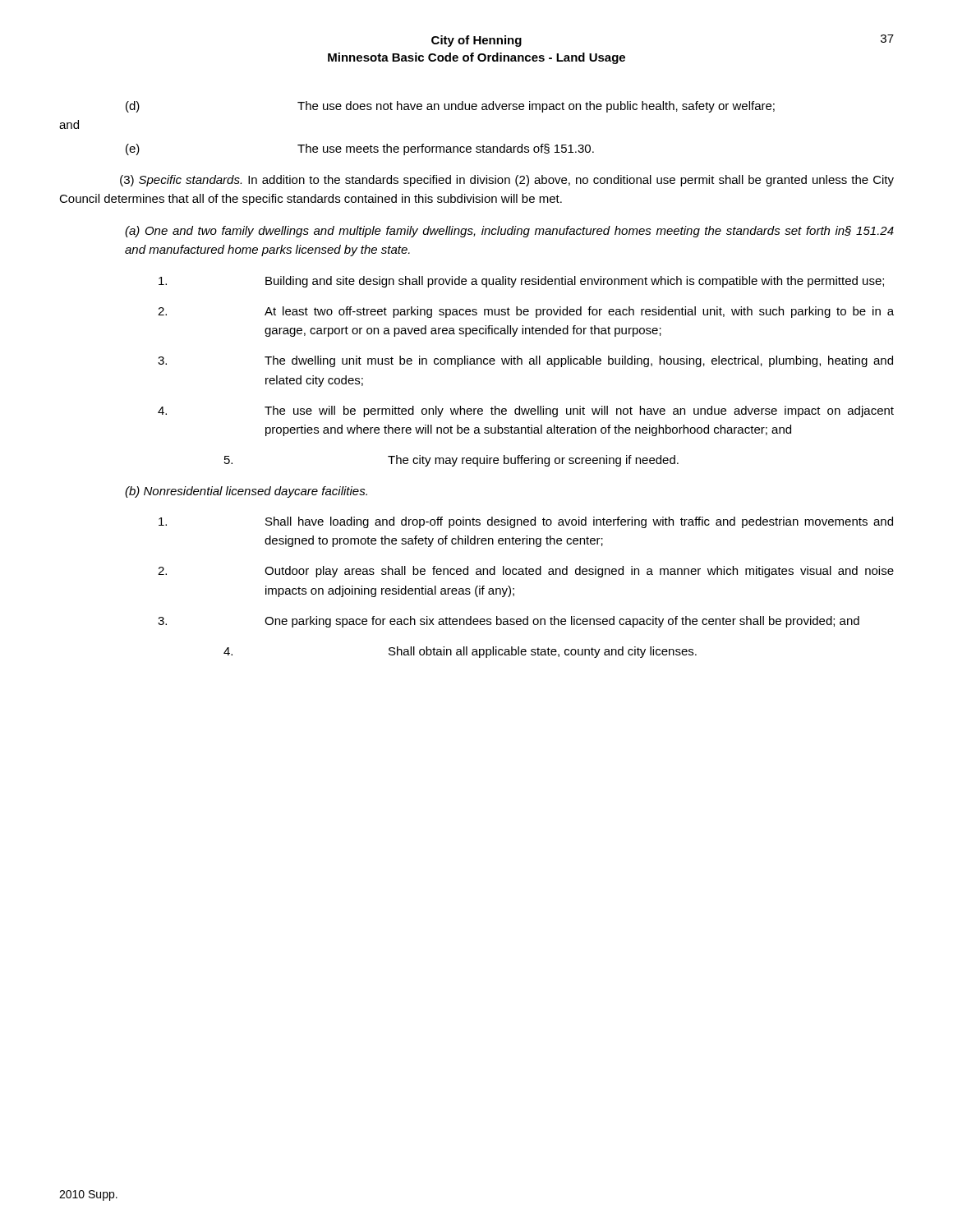The image size is (953, 1232).
Task: Select the region starting "3. The dwelling unit must be in"
Action: click(476, 370)
